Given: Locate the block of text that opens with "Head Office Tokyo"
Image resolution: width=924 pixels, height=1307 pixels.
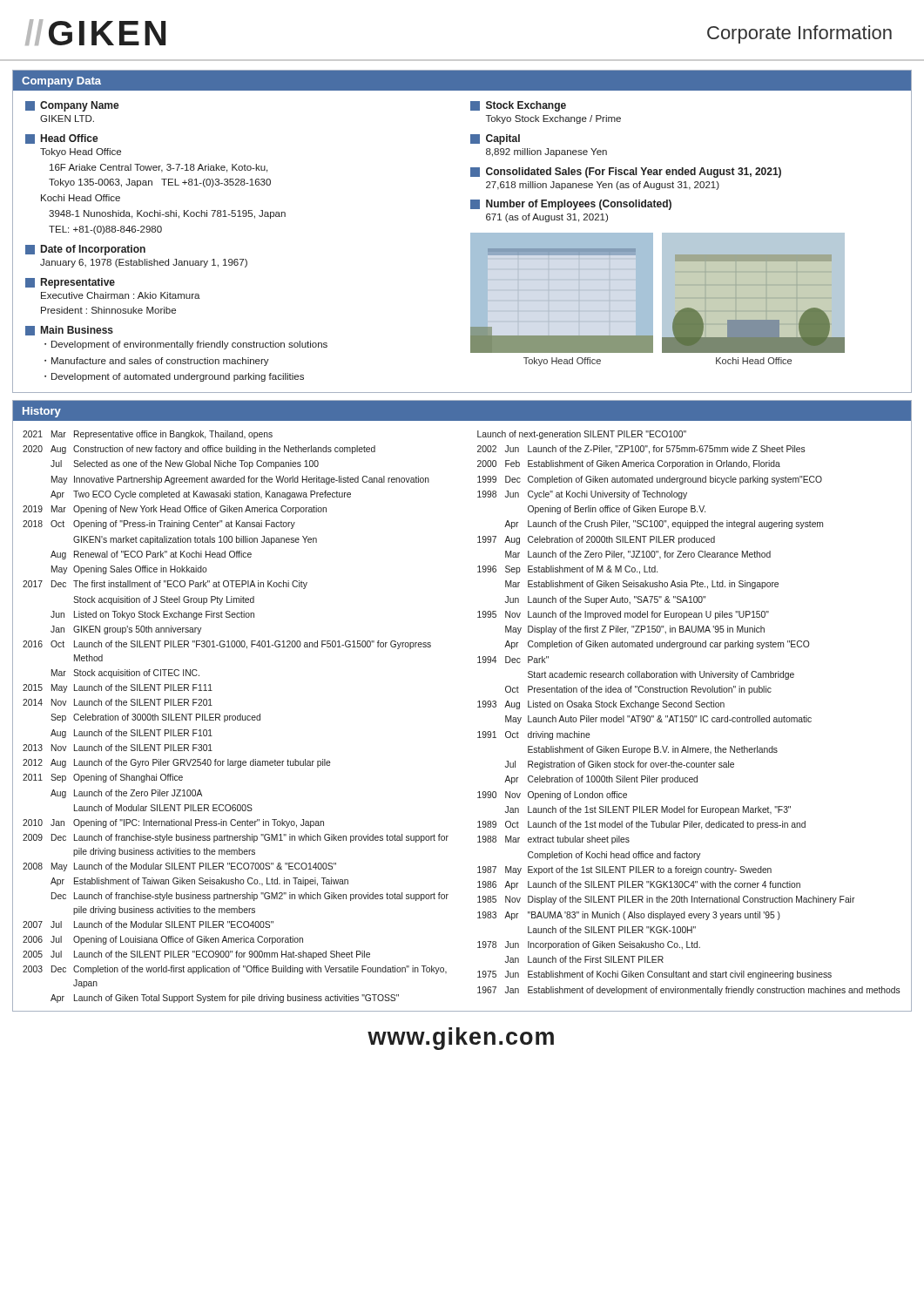Looking at the screenshot, I should 239,185.
